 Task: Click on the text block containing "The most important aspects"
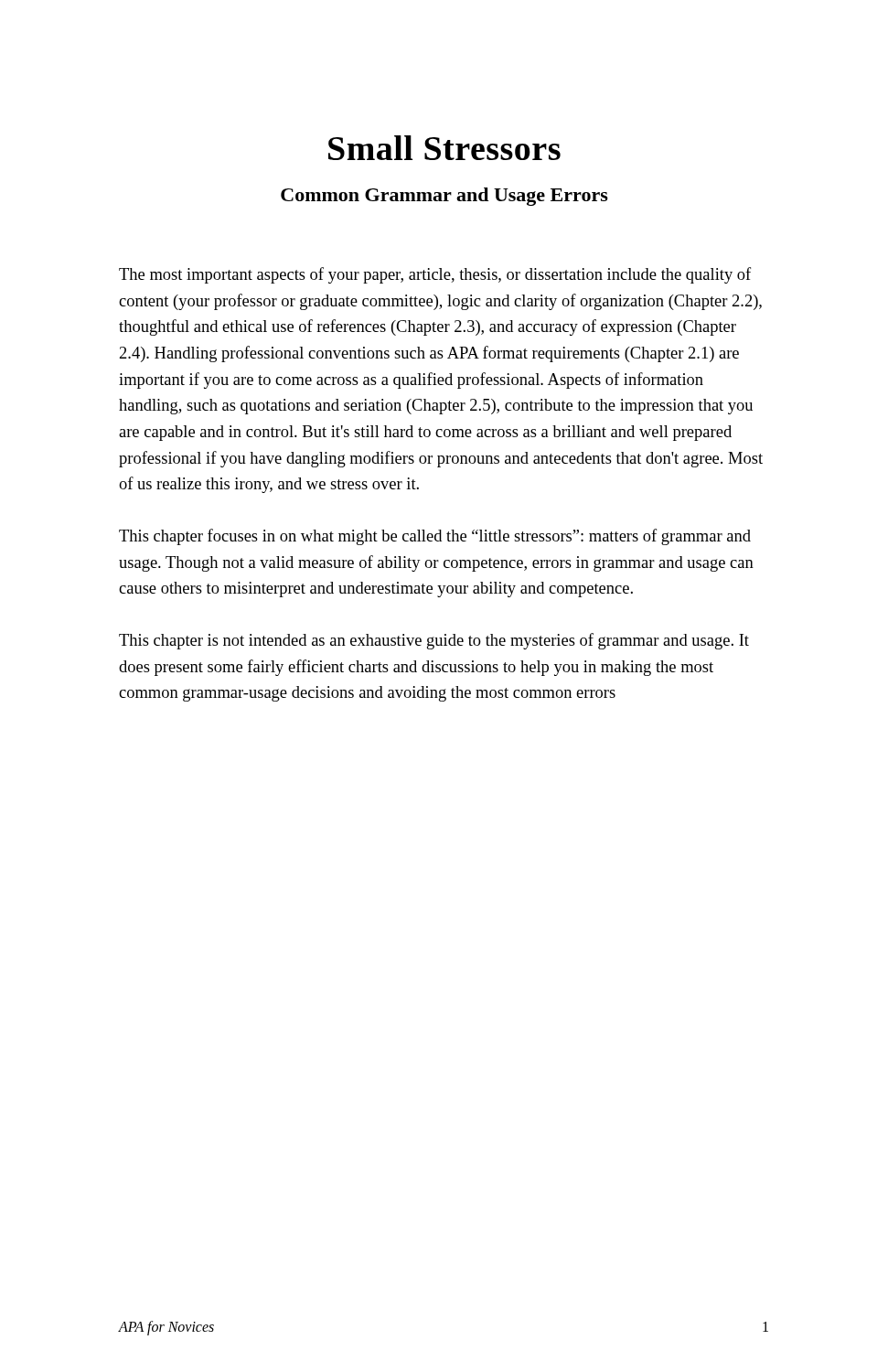click(x=441, y=379)
